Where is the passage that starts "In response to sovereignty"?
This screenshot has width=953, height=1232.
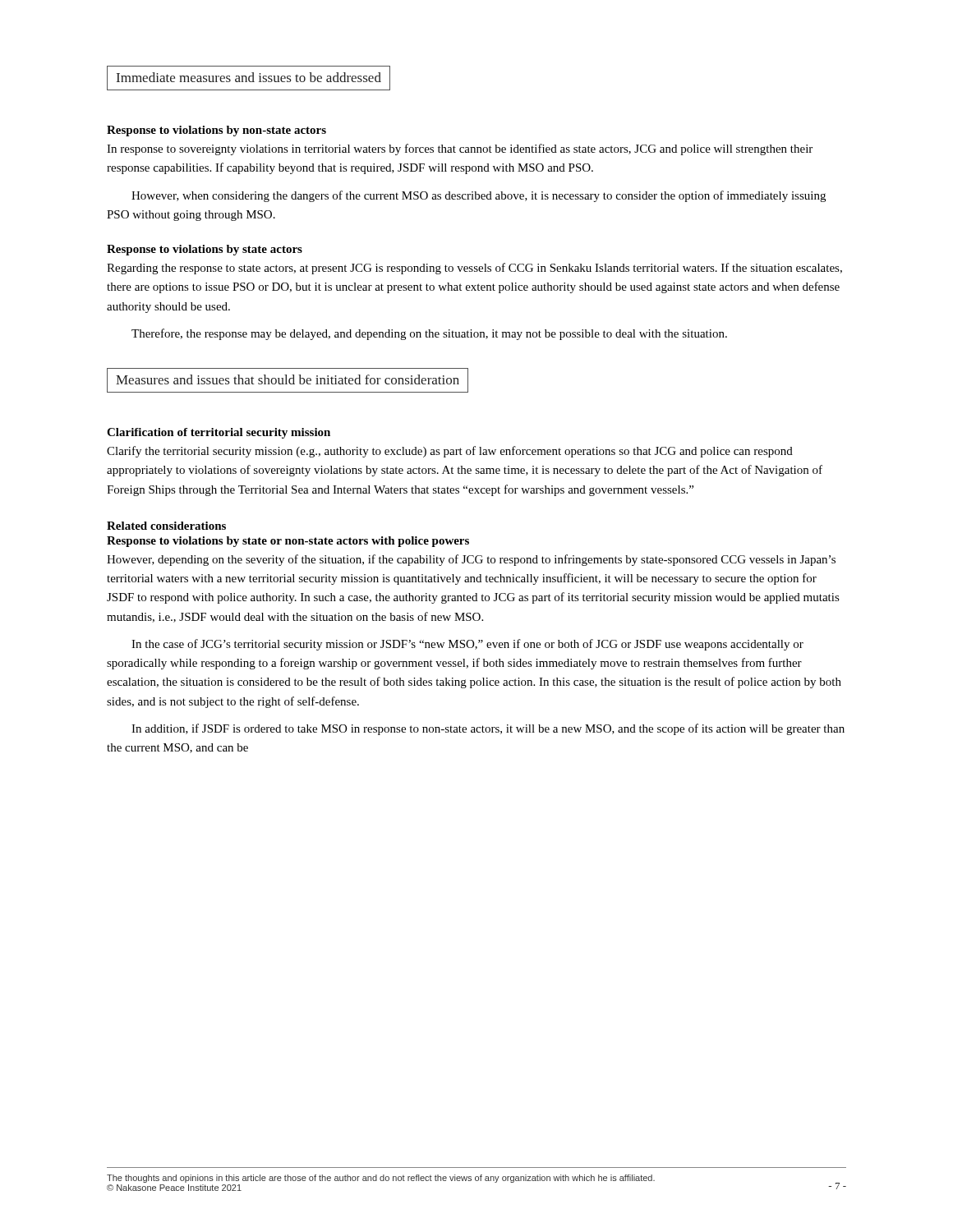coord(476,182)
